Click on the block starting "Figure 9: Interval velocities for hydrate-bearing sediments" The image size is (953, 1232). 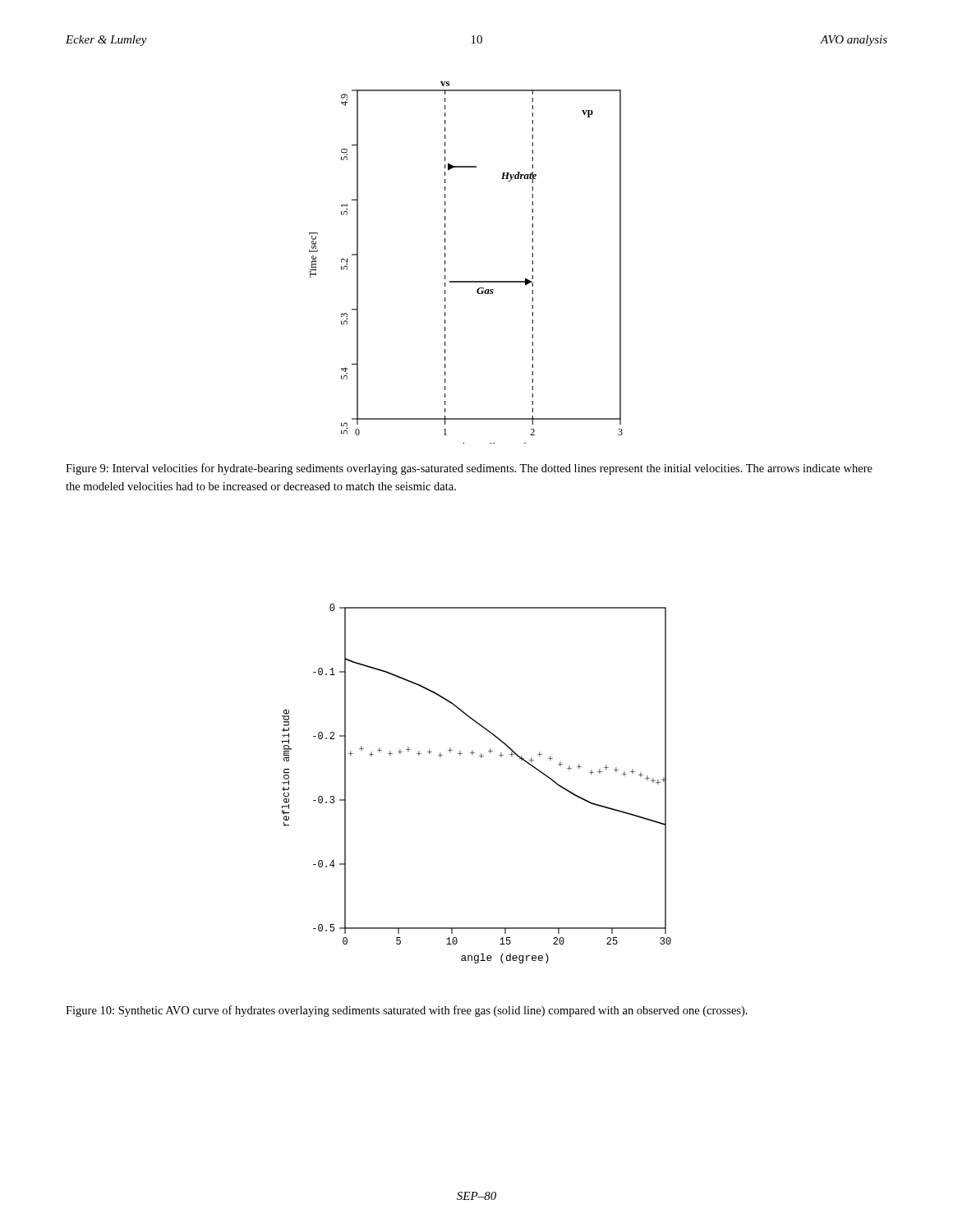pos(469,477)
